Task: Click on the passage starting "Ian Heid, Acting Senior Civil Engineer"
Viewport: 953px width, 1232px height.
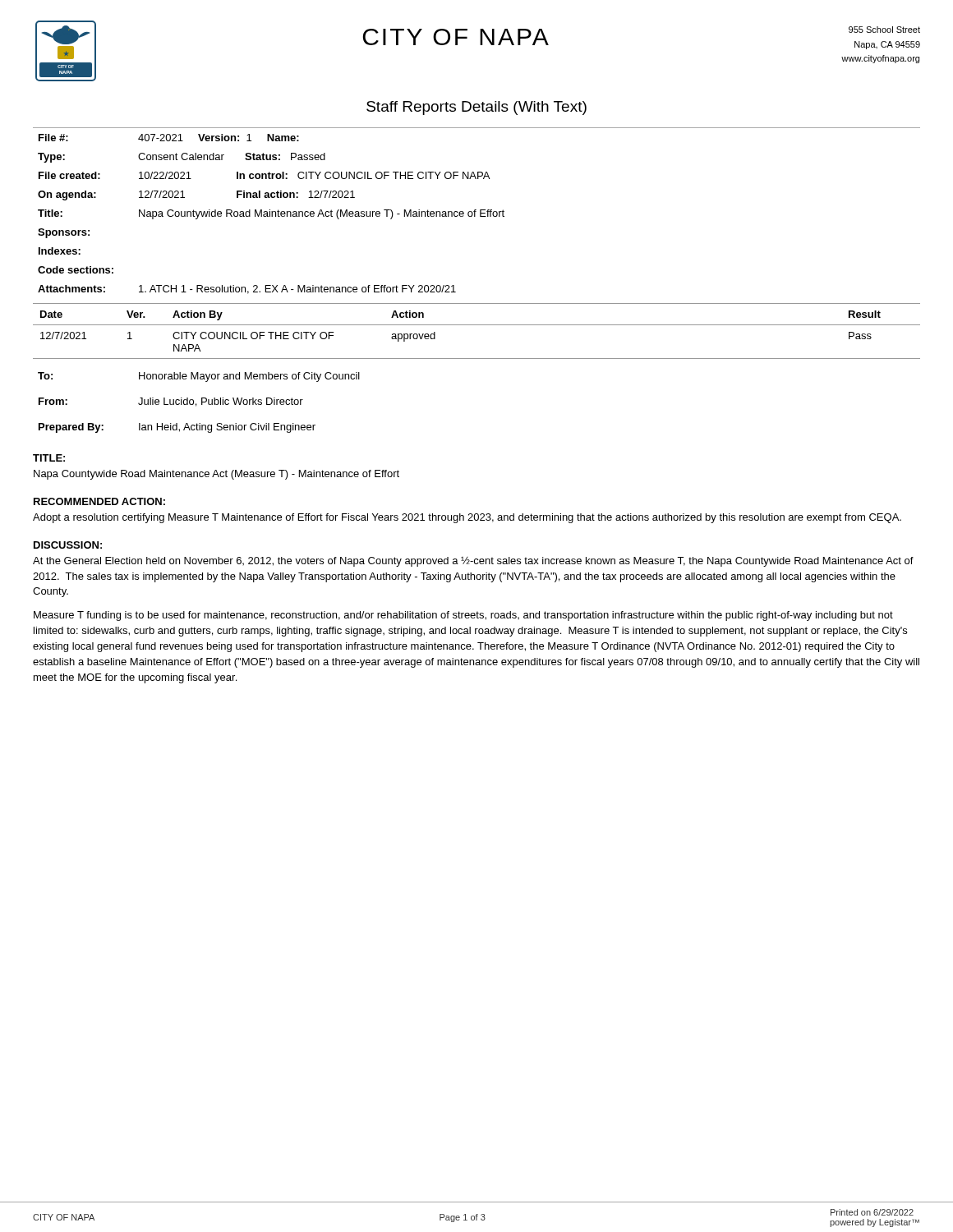Action: click(227, 427)
